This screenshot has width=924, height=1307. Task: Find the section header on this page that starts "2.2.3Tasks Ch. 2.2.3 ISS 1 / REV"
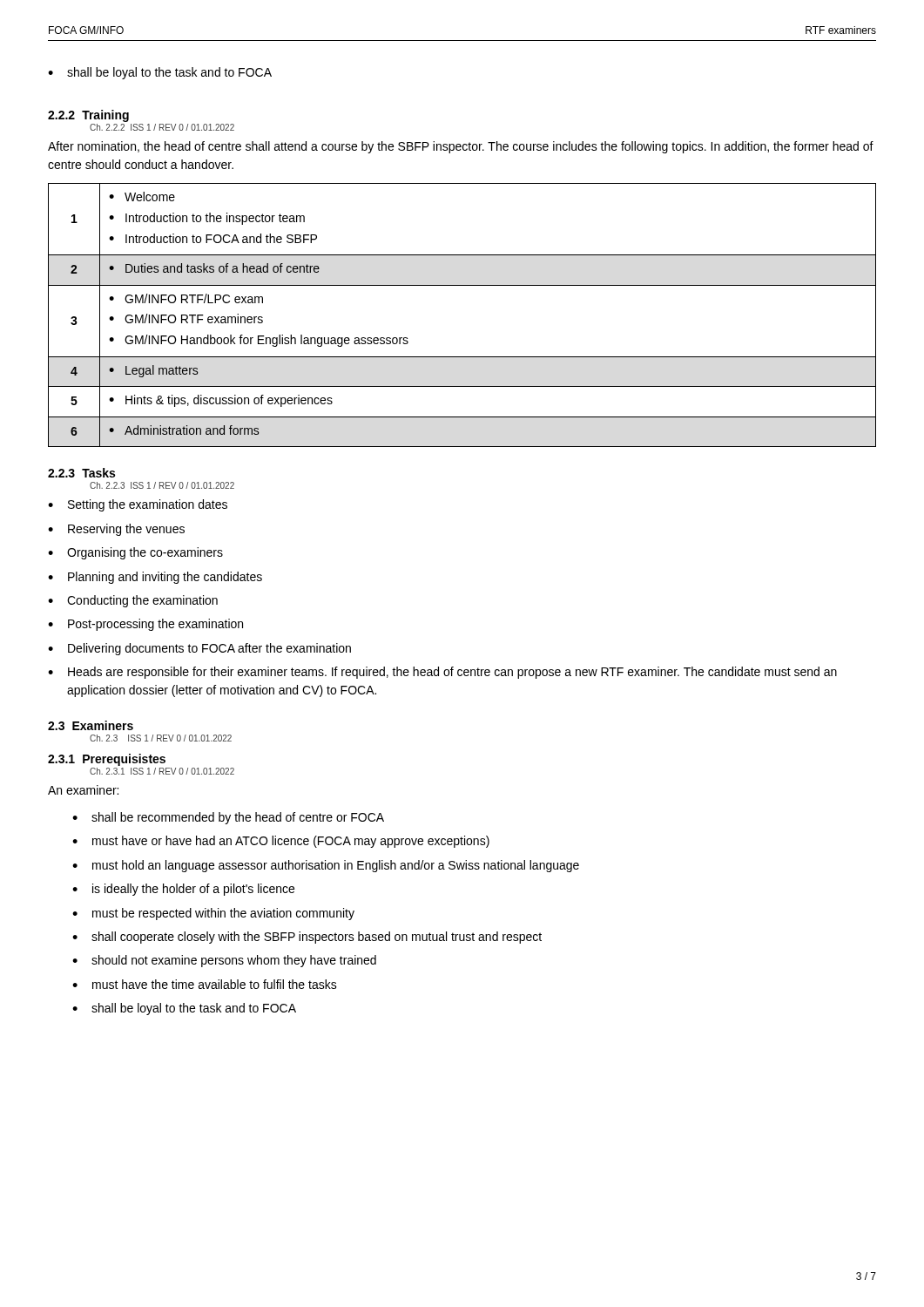(x=81, y=473)
